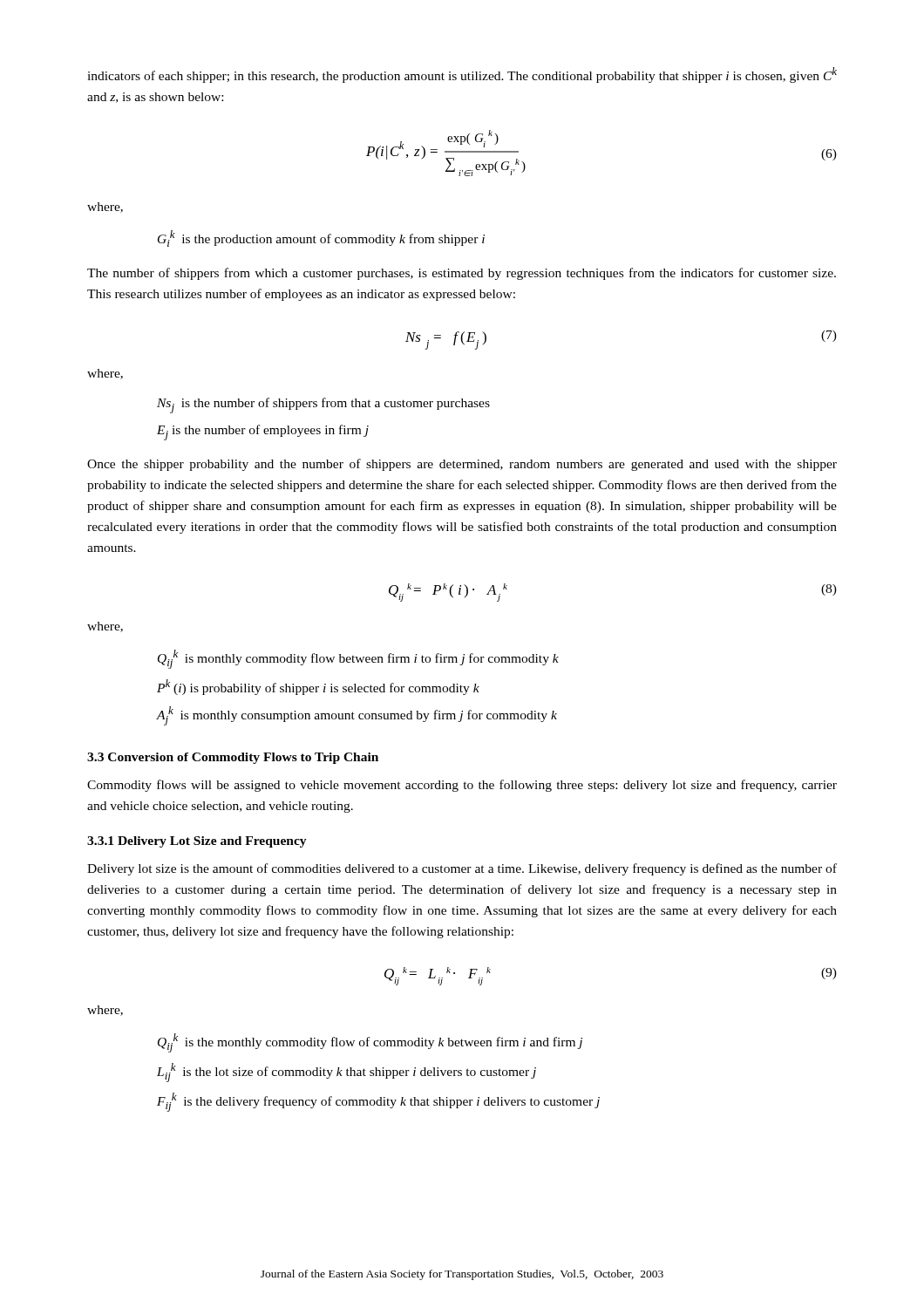Viewport: 924px width, 1308px height.
Task: Point to the region starting "Q ij k = P k ("
Action: tap(462, 588)
